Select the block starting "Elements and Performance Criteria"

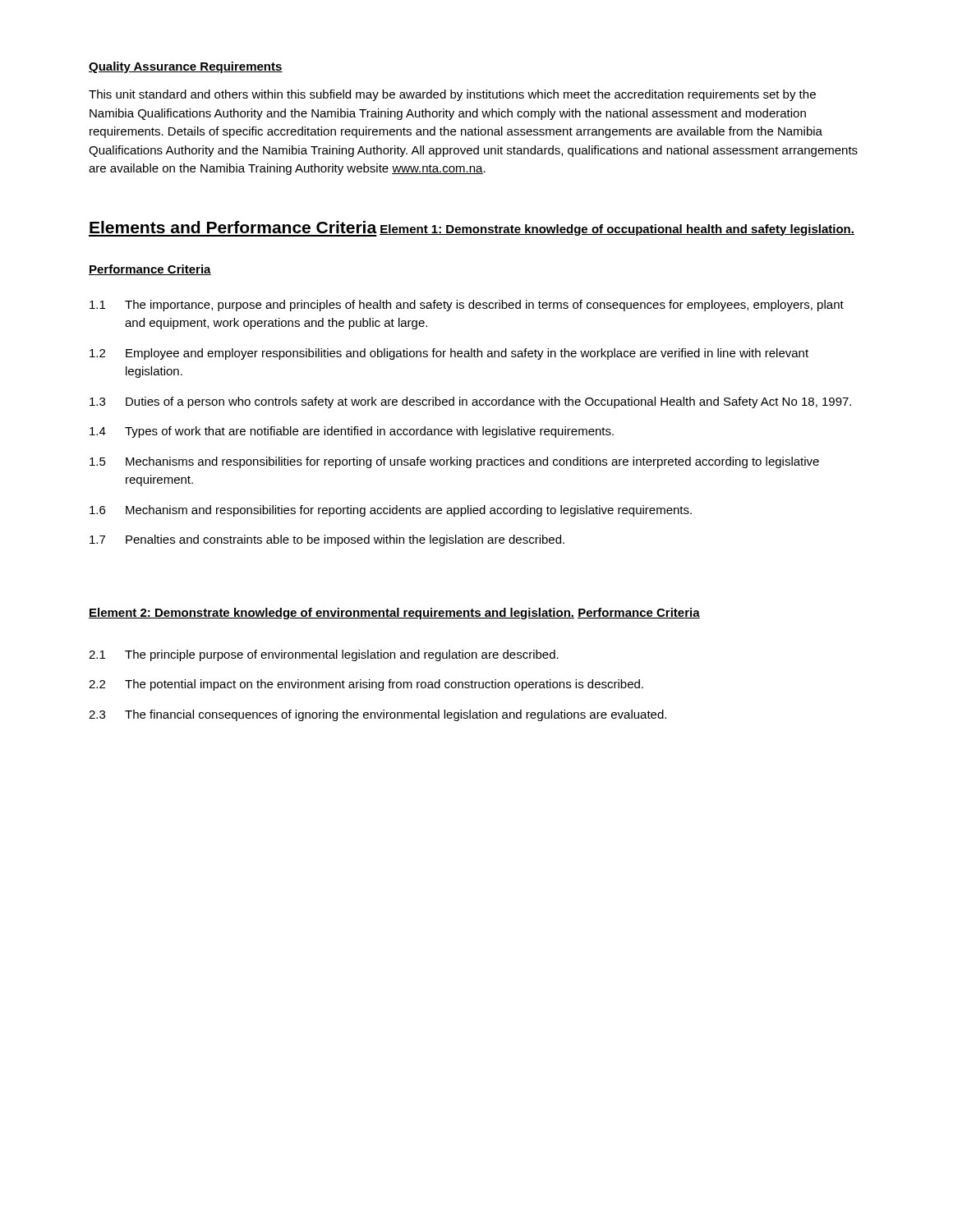click(x=233, y=227)
